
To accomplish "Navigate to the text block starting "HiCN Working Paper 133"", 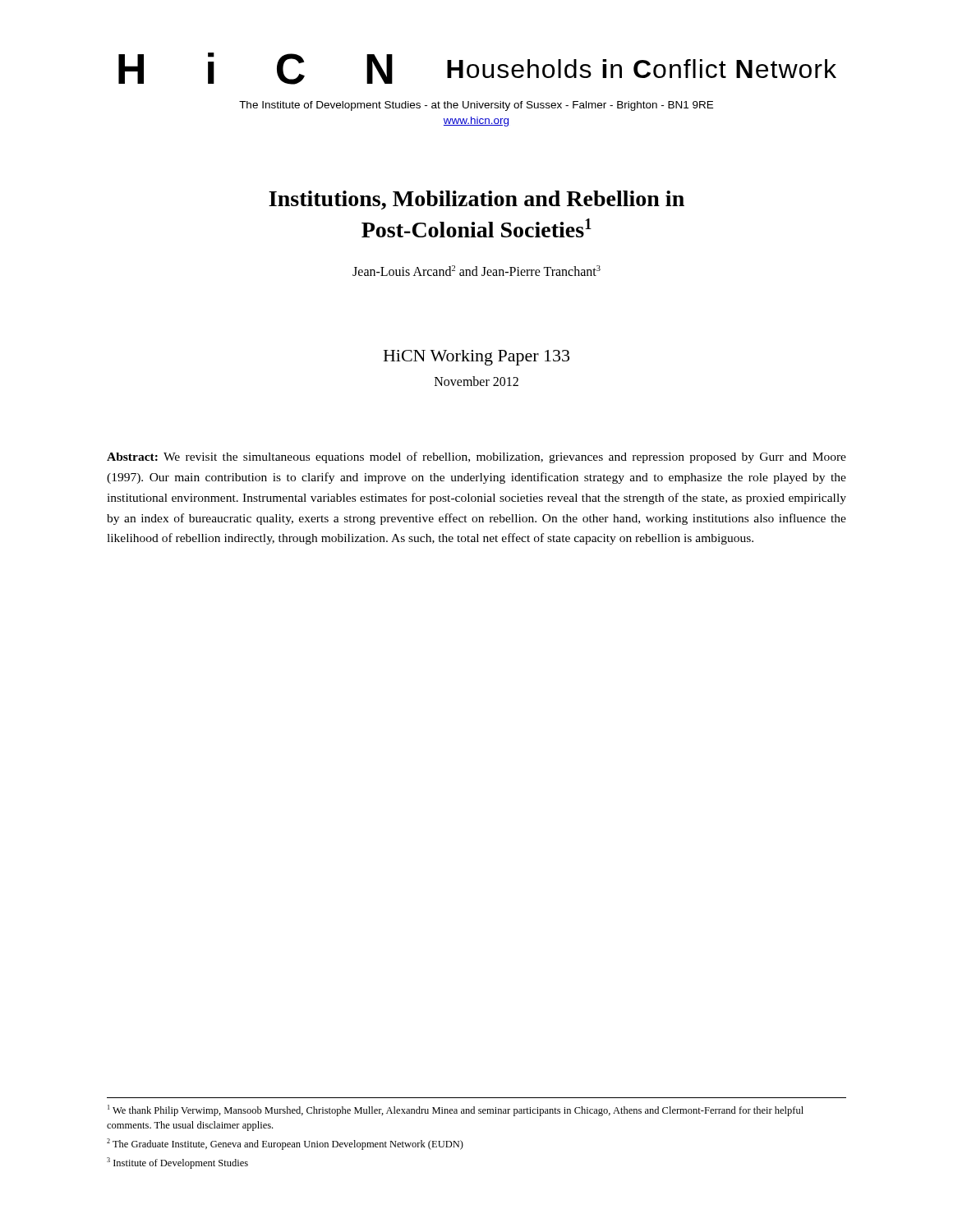I will coord(476,355).
